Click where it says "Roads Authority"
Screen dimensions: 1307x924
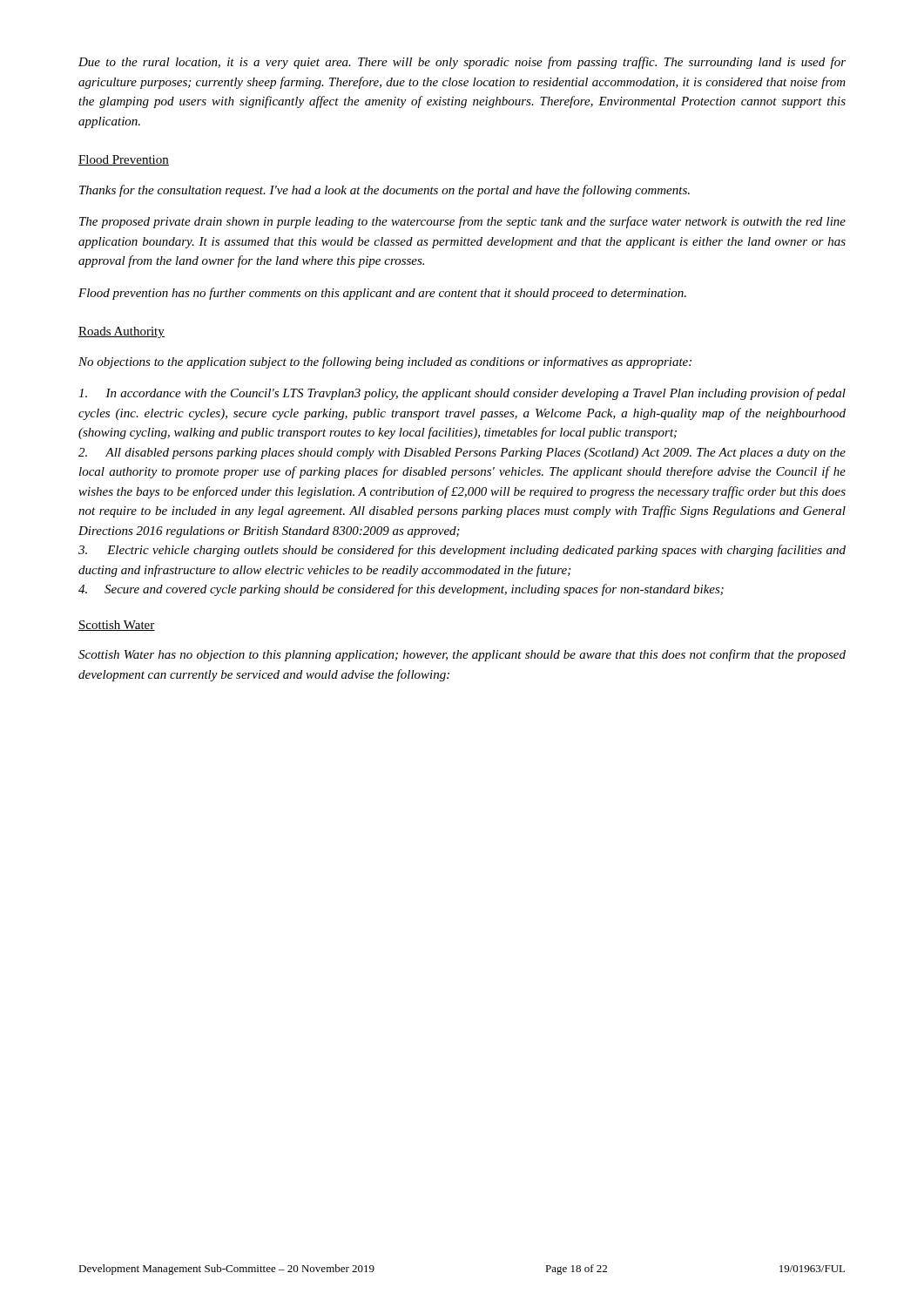coord(121,331)
